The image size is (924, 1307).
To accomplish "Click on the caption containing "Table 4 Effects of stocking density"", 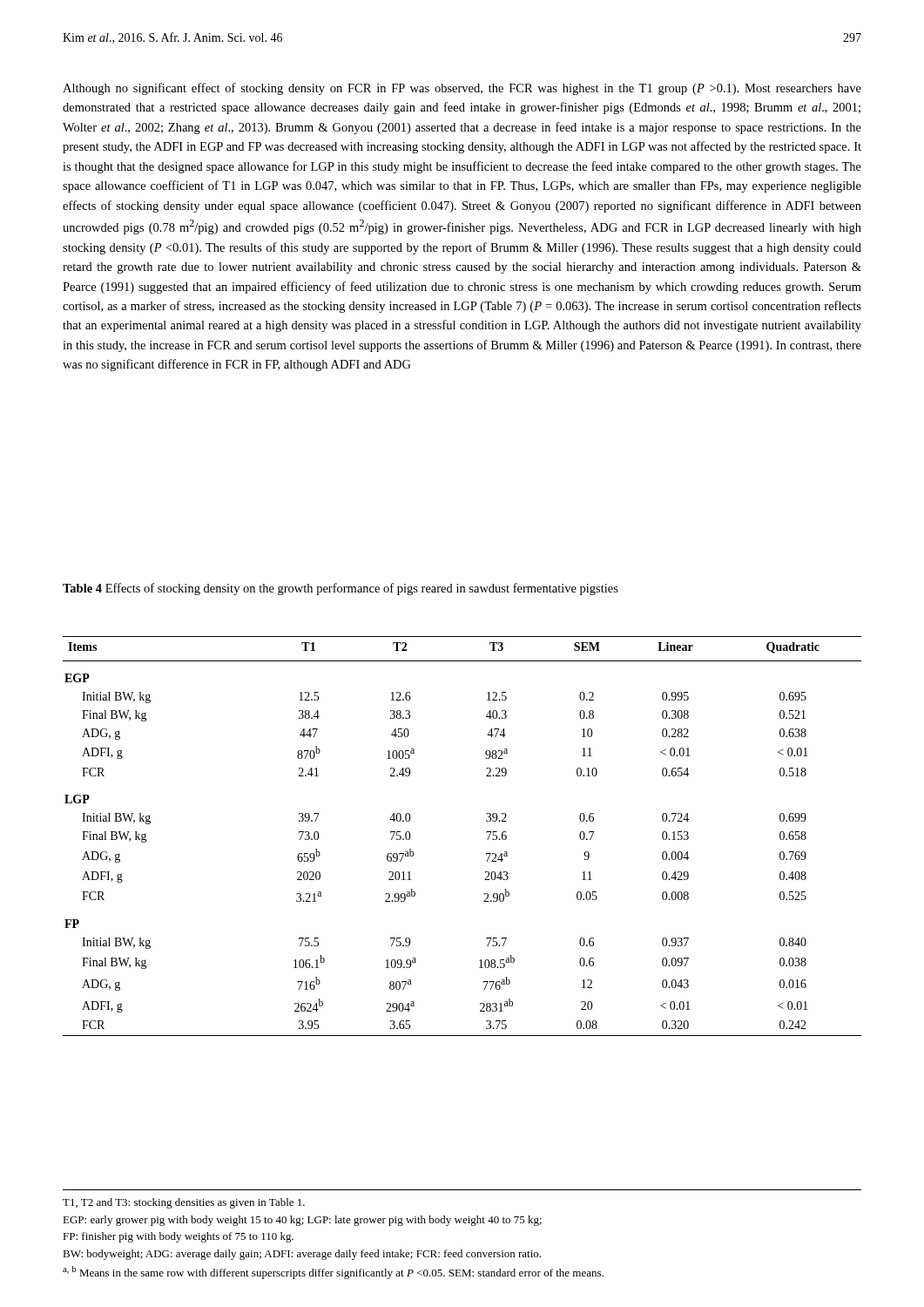I will click(x=340, y=588).
